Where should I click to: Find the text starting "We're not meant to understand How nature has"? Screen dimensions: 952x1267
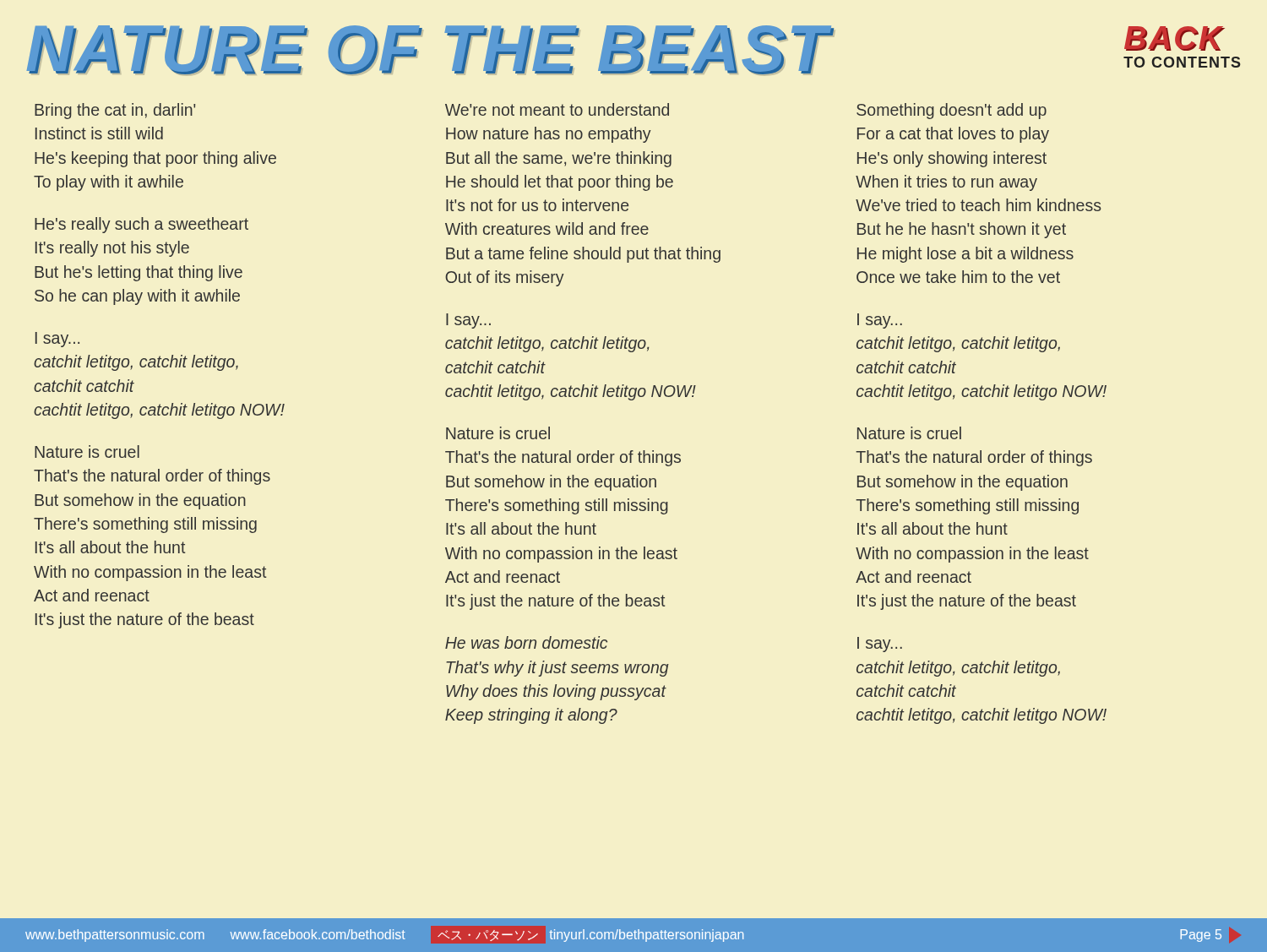557,109
